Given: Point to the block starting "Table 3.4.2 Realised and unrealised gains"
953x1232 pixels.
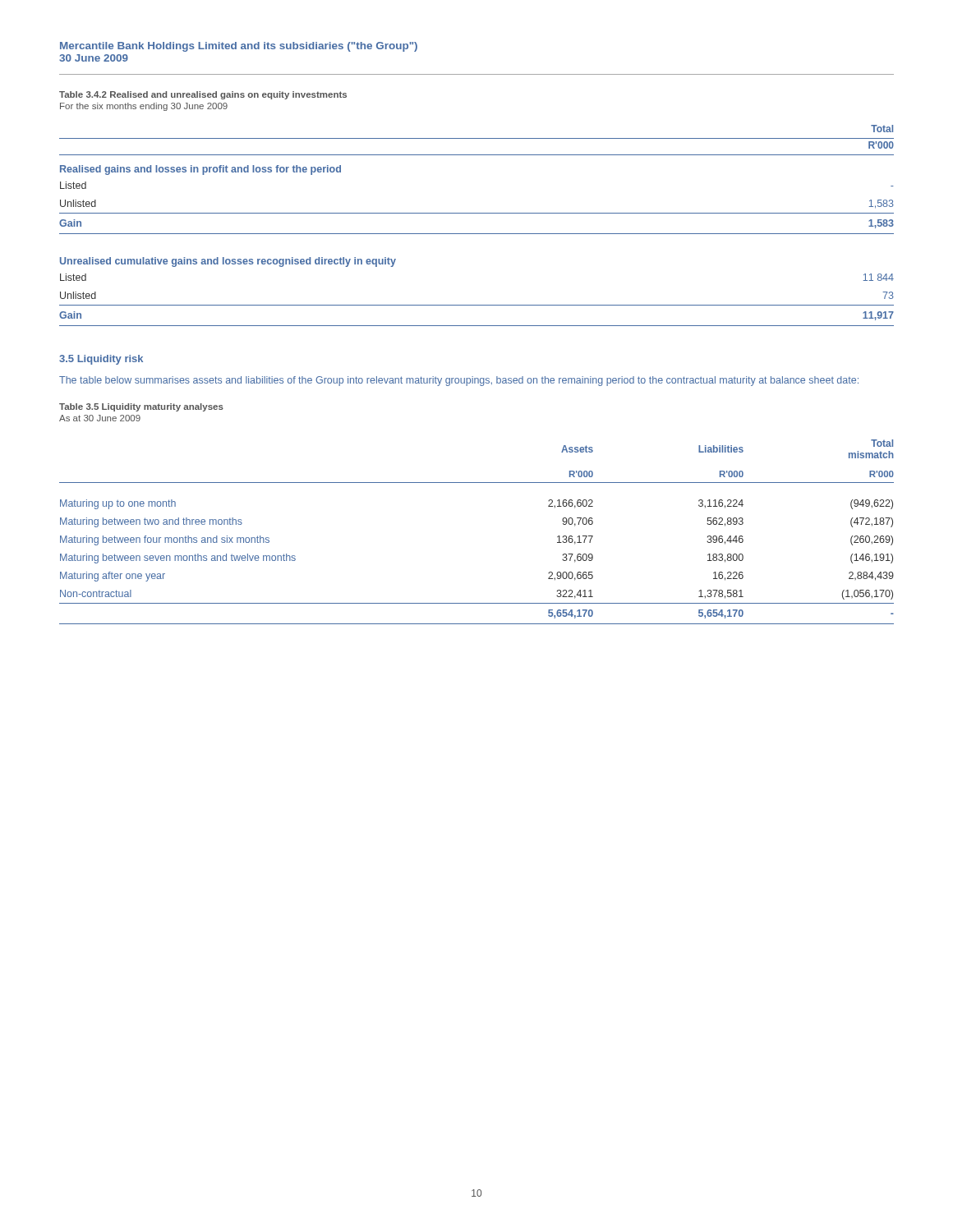Looking at the screenshot, I should [203, 95].
